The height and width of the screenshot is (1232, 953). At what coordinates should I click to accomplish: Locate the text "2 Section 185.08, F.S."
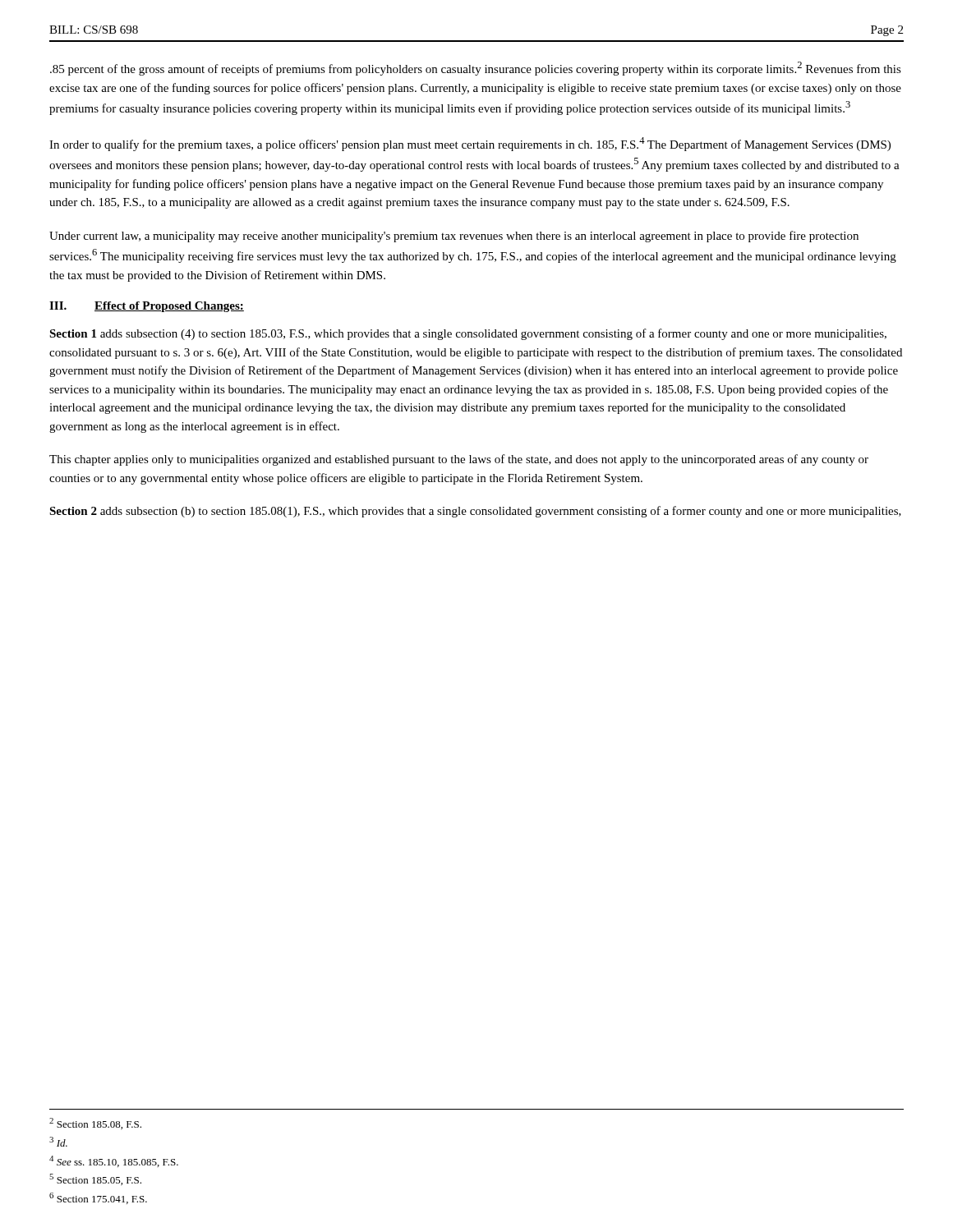point(96,1123)
